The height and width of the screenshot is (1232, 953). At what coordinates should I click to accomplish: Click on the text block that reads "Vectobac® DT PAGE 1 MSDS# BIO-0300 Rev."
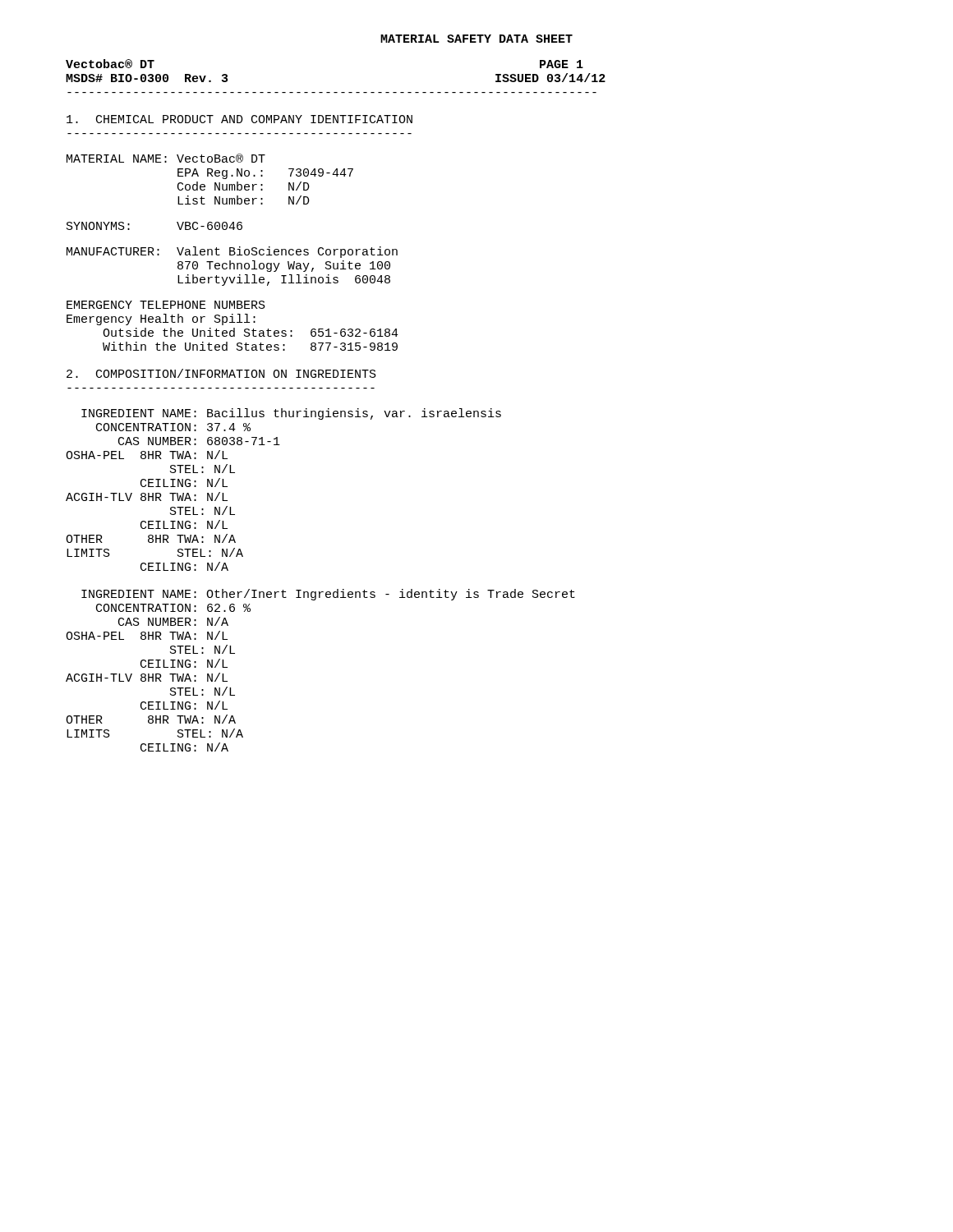[111, 64]
